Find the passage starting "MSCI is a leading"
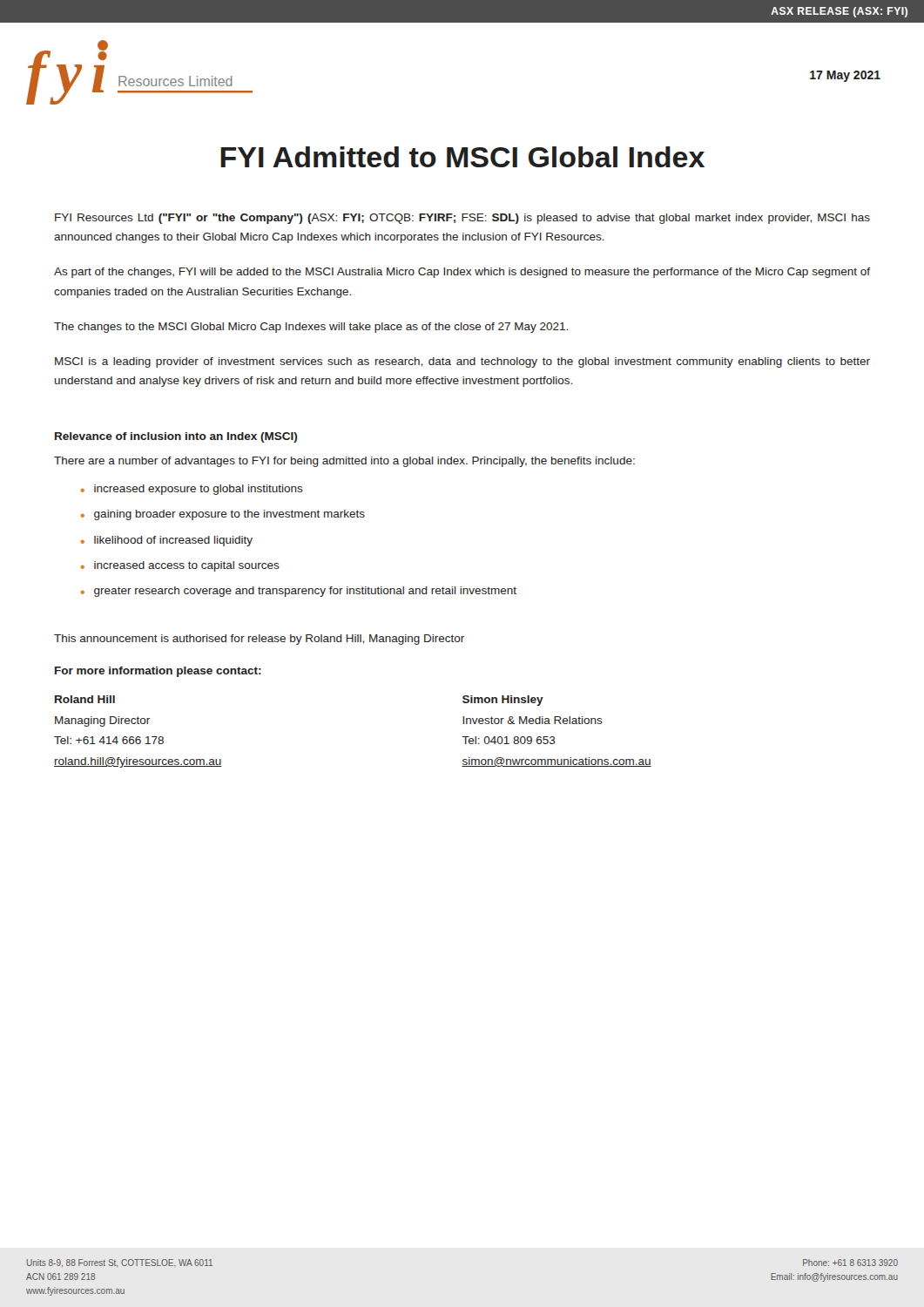Viewport: 924px width, 1307px height. click(x=462, y=371)
